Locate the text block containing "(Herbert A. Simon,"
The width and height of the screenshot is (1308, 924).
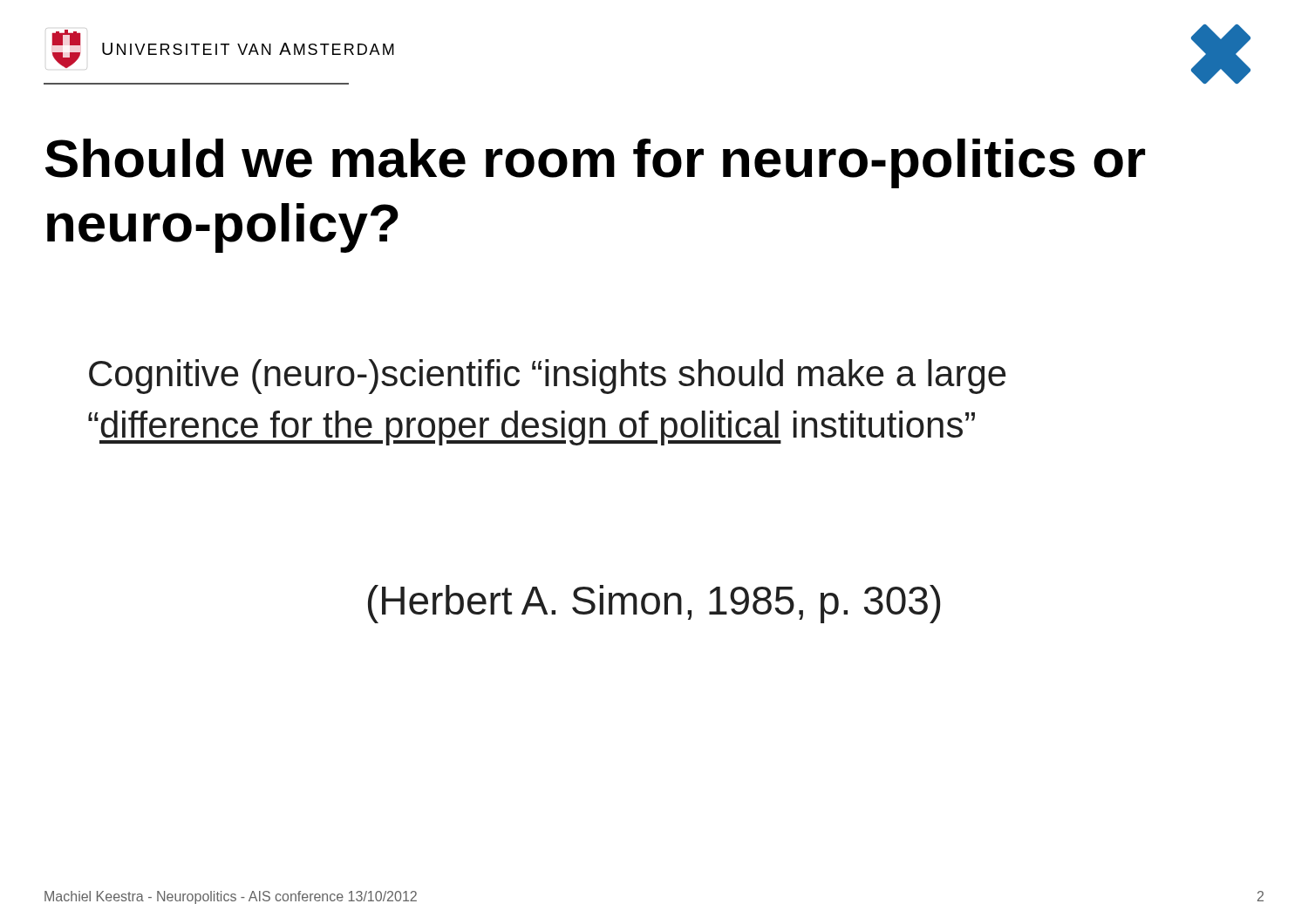(654, 601)
